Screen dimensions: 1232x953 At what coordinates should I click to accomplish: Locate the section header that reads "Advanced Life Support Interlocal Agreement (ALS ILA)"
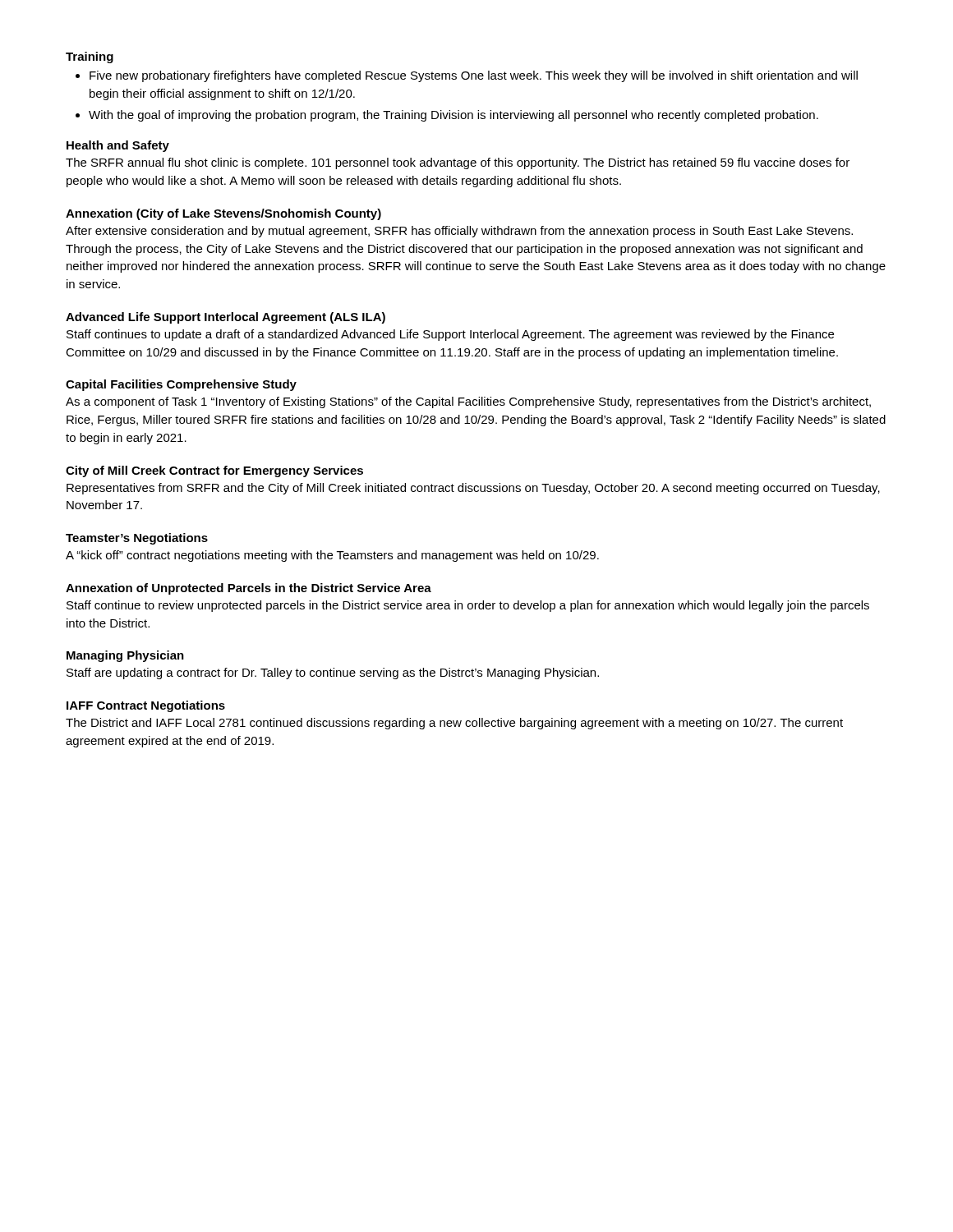(x=226, y=316)
